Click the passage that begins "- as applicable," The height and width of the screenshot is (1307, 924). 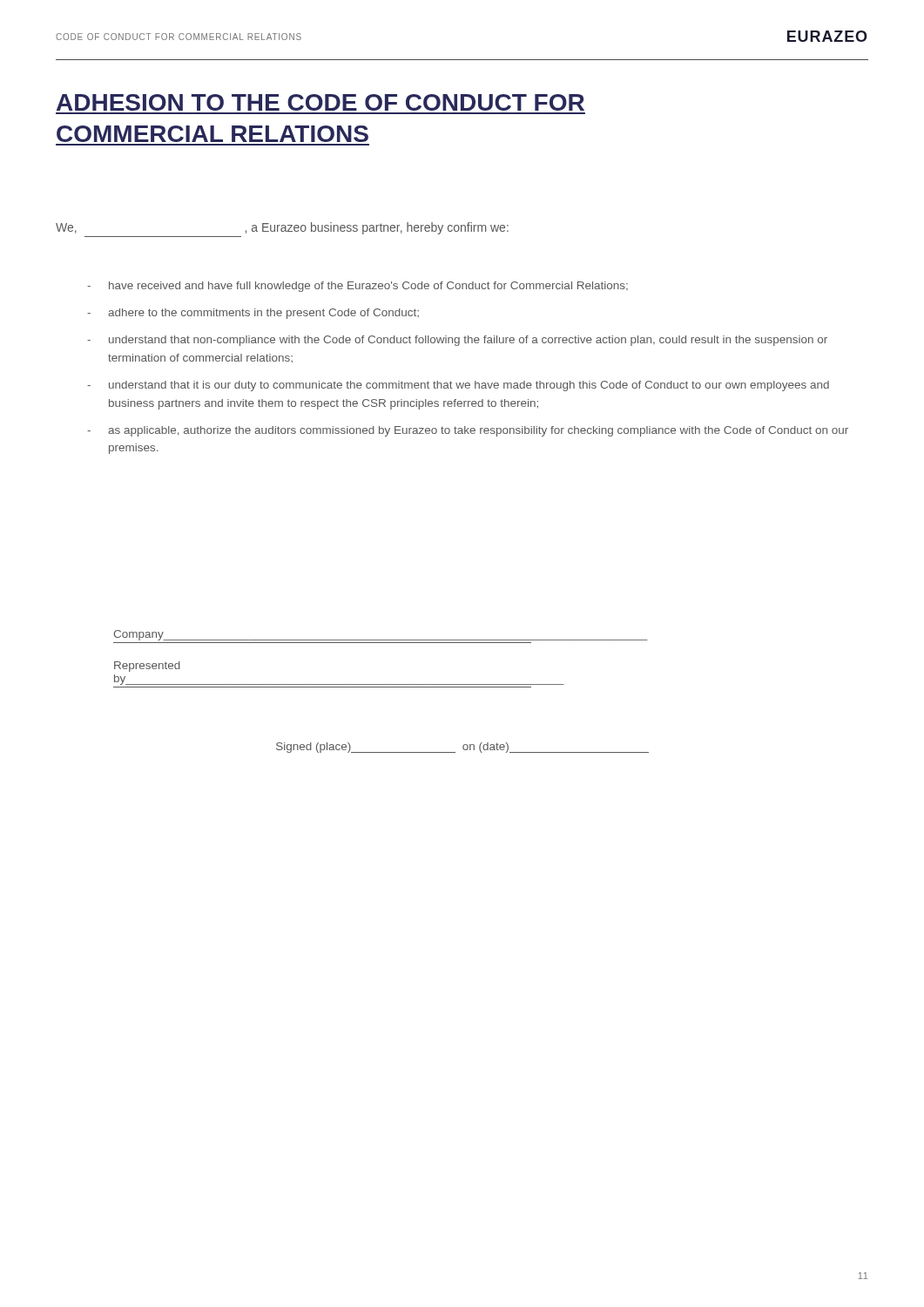(x=468, y=438)
